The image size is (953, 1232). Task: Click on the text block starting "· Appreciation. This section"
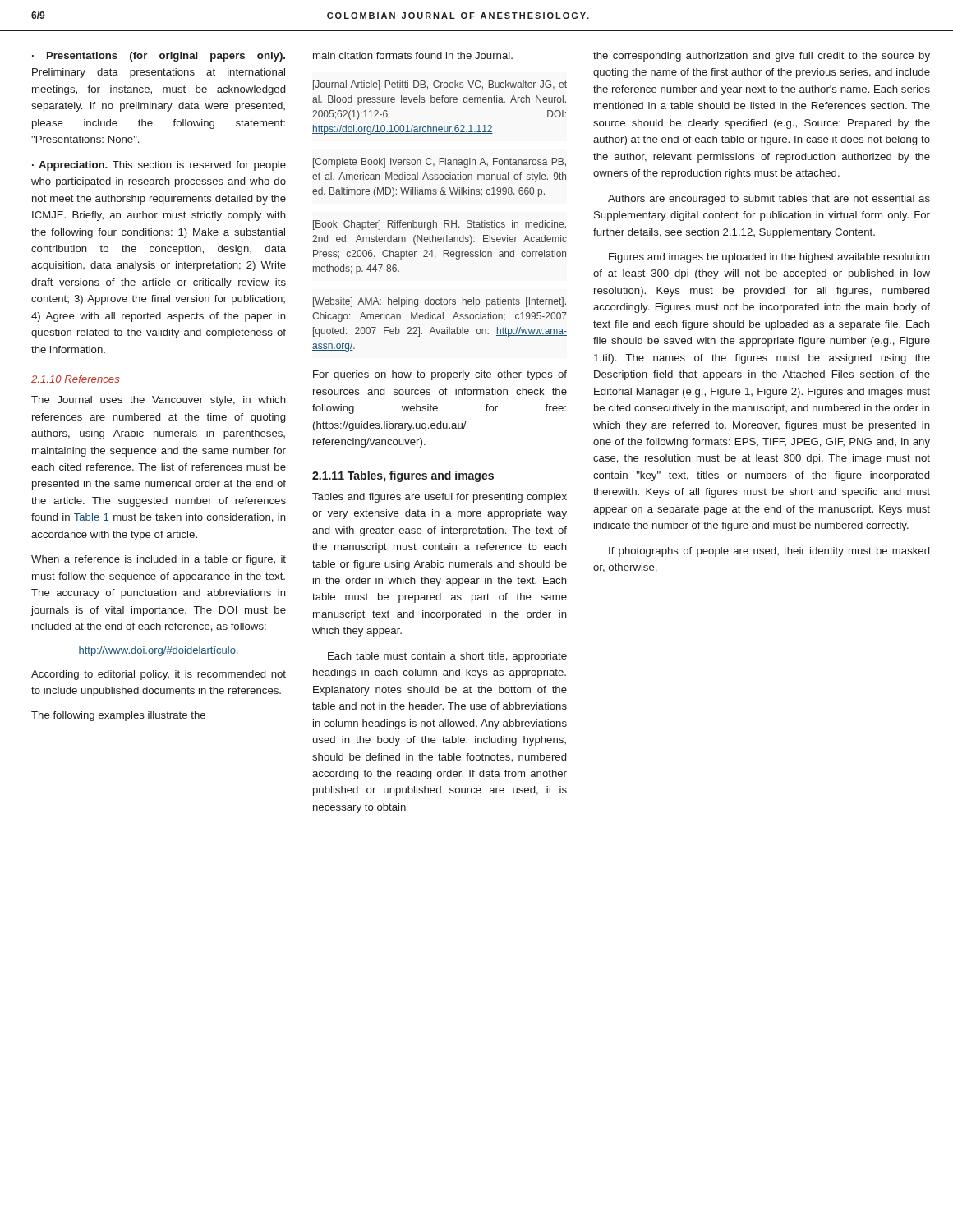point(159,257)
